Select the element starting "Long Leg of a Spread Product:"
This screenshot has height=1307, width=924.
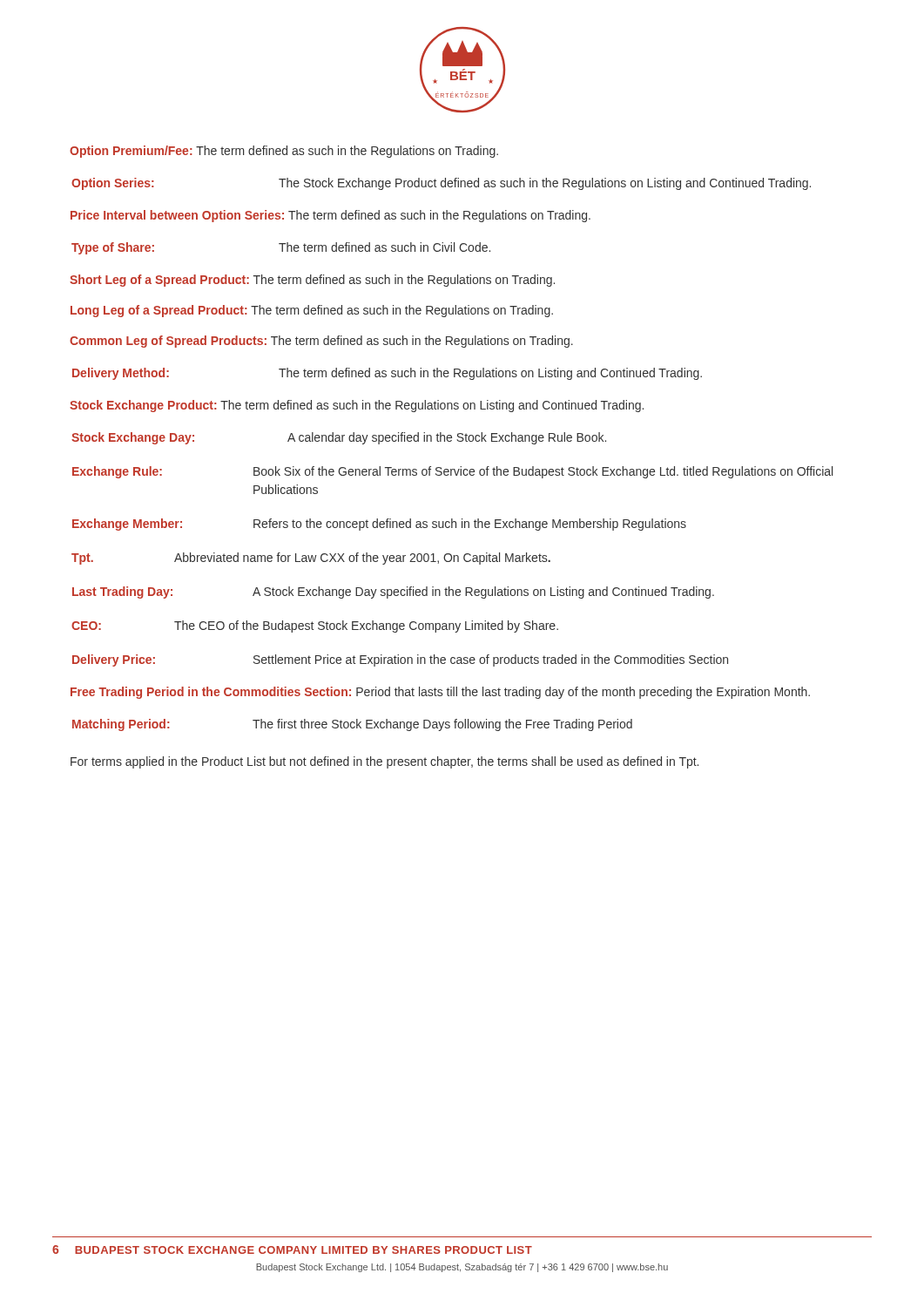point(312,310)
